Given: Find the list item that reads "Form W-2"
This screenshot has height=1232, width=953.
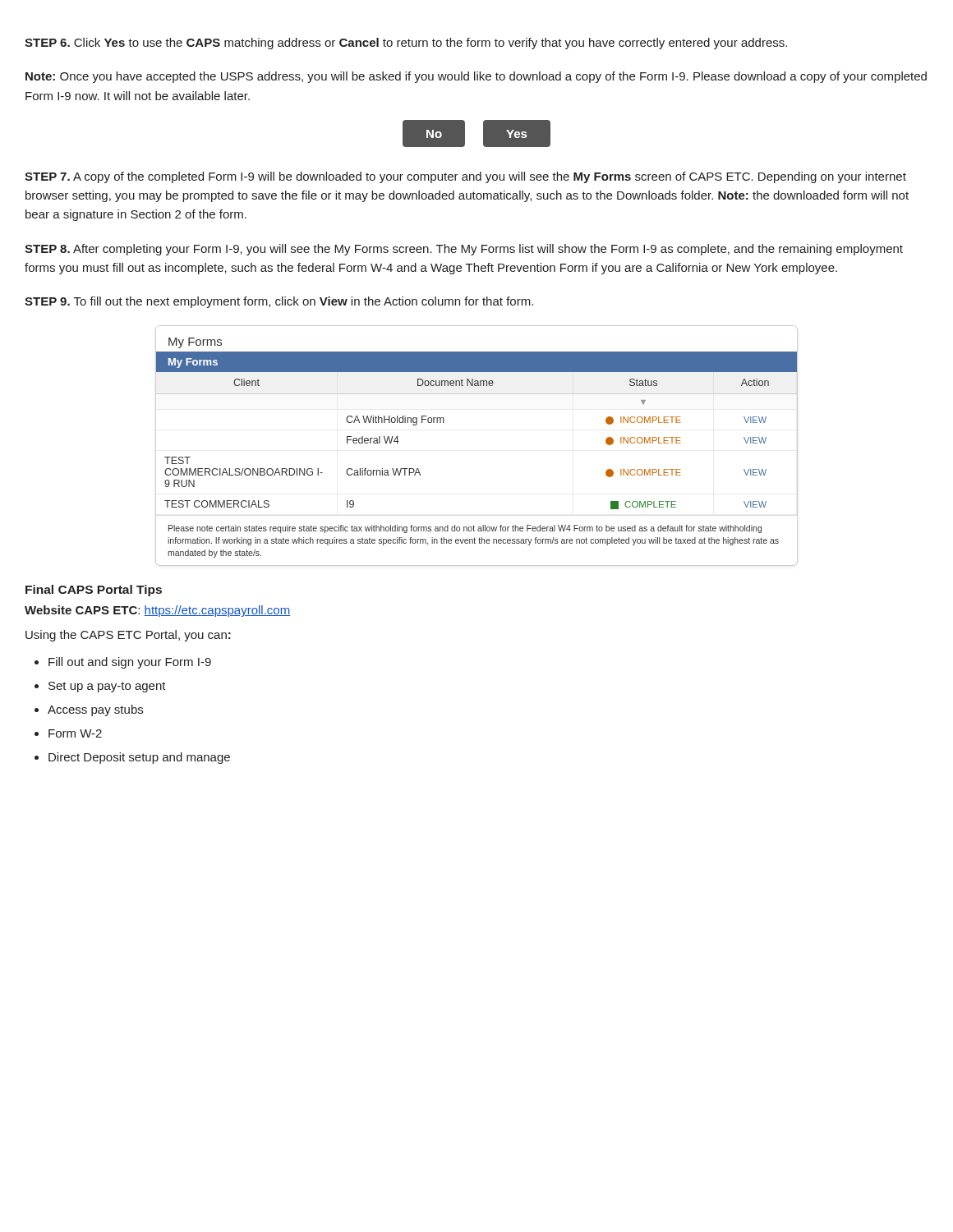Looking at the screenshot, I should (75, 733).
